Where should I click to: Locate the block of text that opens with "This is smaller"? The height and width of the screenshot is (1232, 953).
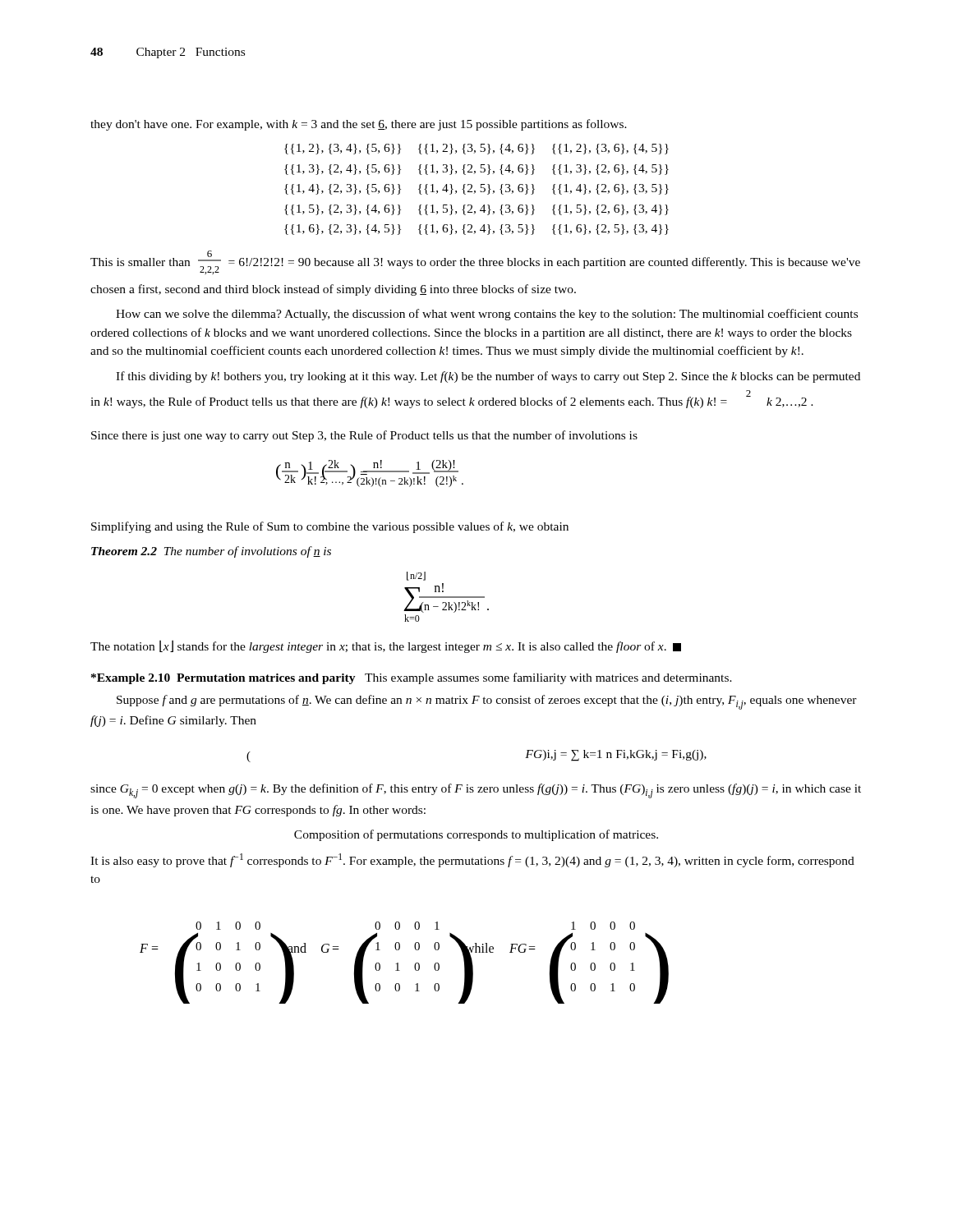tap(475, 270)
